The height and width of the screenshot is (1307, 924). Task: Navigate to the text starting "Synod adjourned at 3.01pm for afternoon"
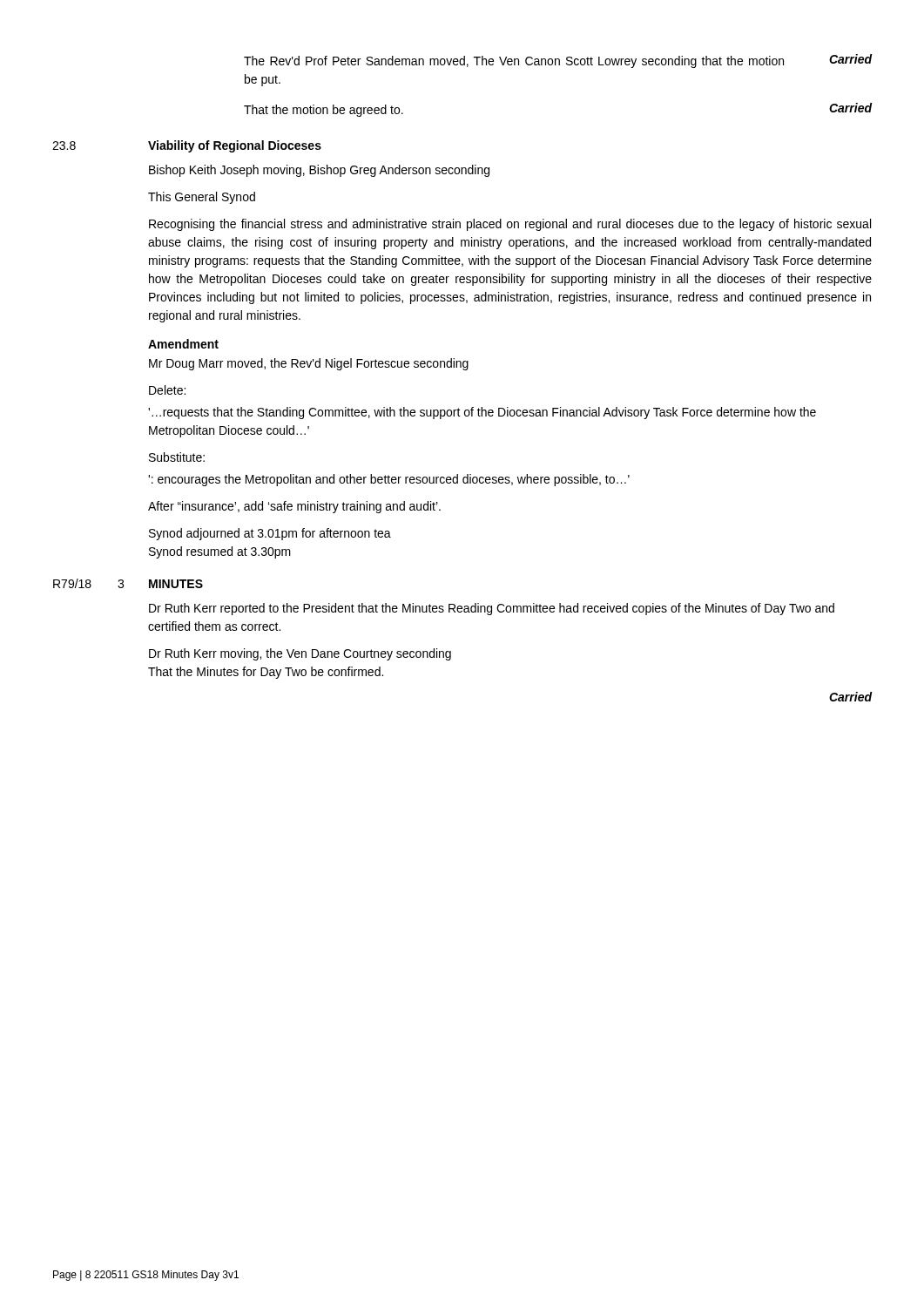[269, 542]
